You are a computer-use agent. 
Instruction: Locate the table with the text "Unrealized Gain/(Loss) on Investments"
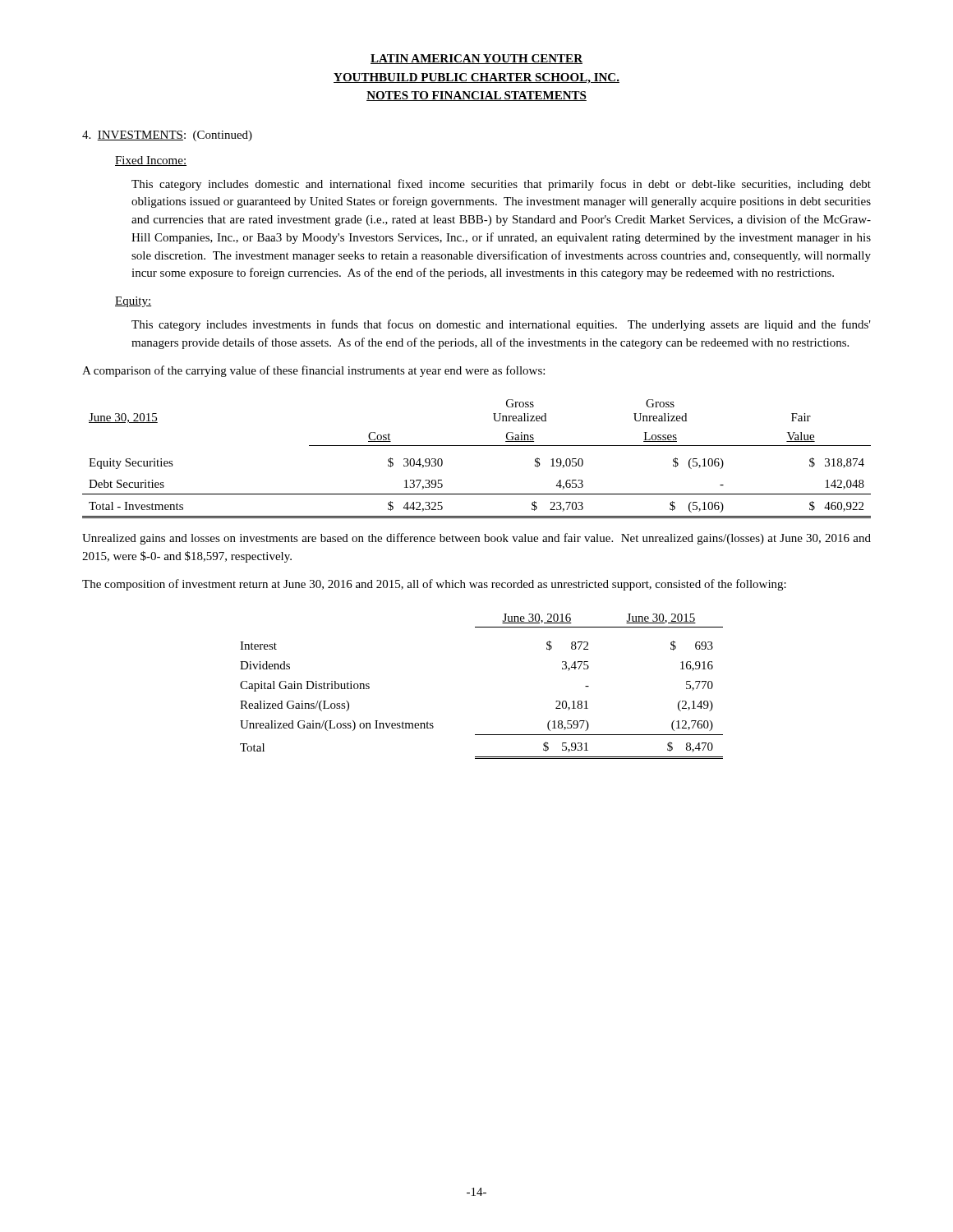pyautogui.click(x=476, y=683)
